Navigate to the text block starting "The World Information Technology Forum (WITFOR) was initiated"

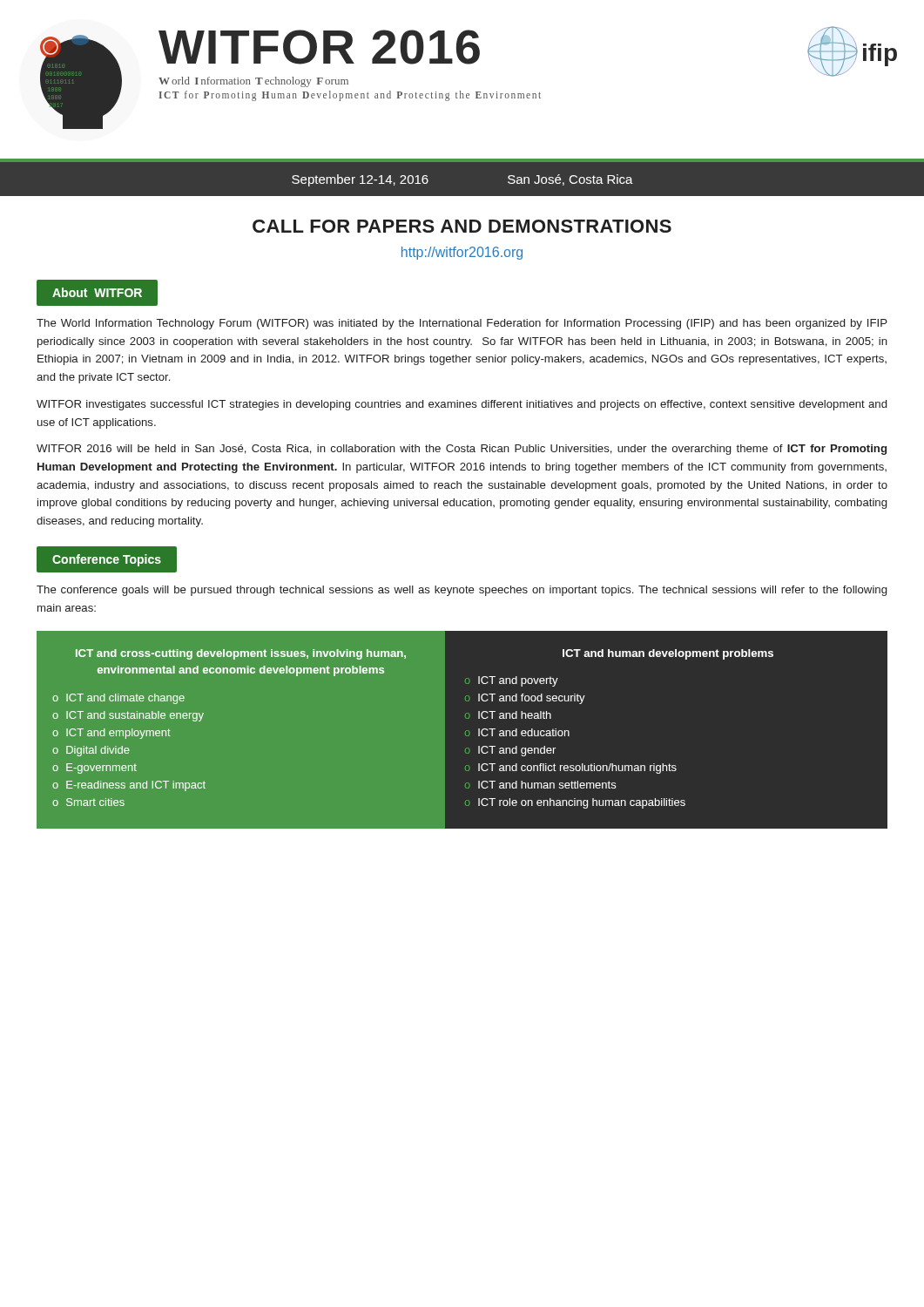click(x=462, y=350)
